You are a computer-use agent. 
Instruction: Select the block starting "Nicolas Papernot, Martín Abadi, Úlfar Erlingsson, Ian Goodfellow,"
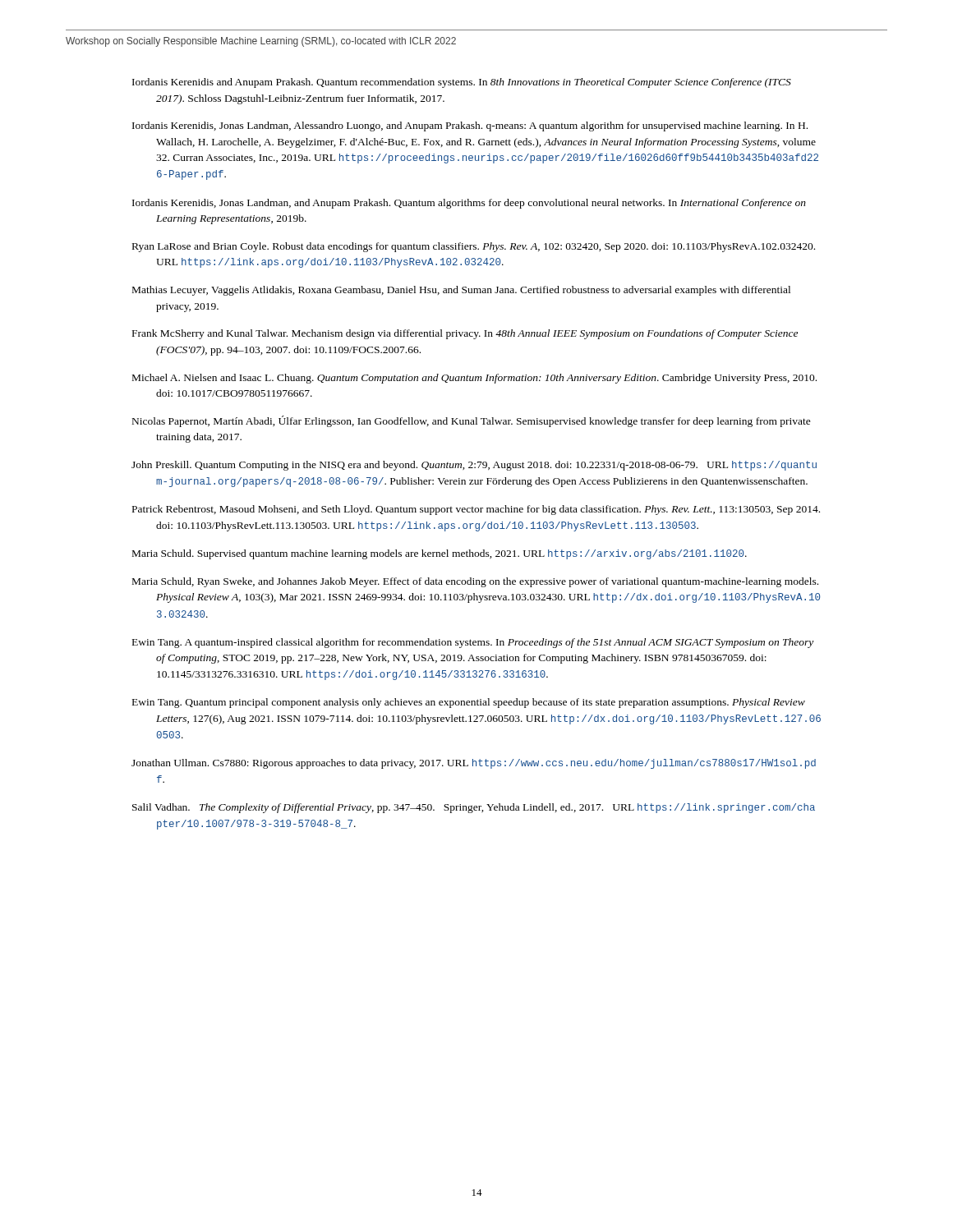tap(471, 429)
